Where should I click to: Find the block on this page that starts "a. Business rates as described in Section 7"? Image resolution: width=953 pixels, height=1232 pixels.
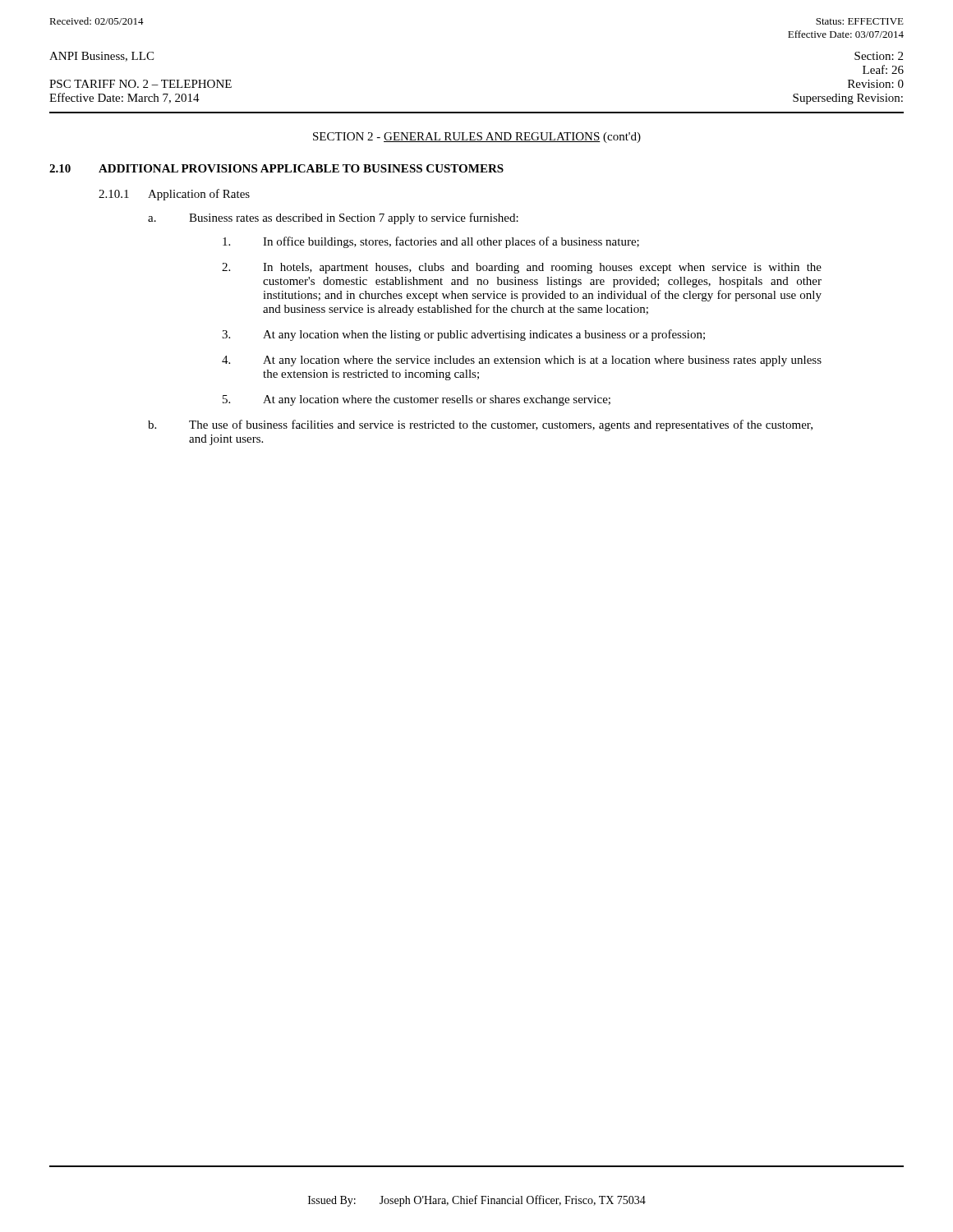coord(333,218)
